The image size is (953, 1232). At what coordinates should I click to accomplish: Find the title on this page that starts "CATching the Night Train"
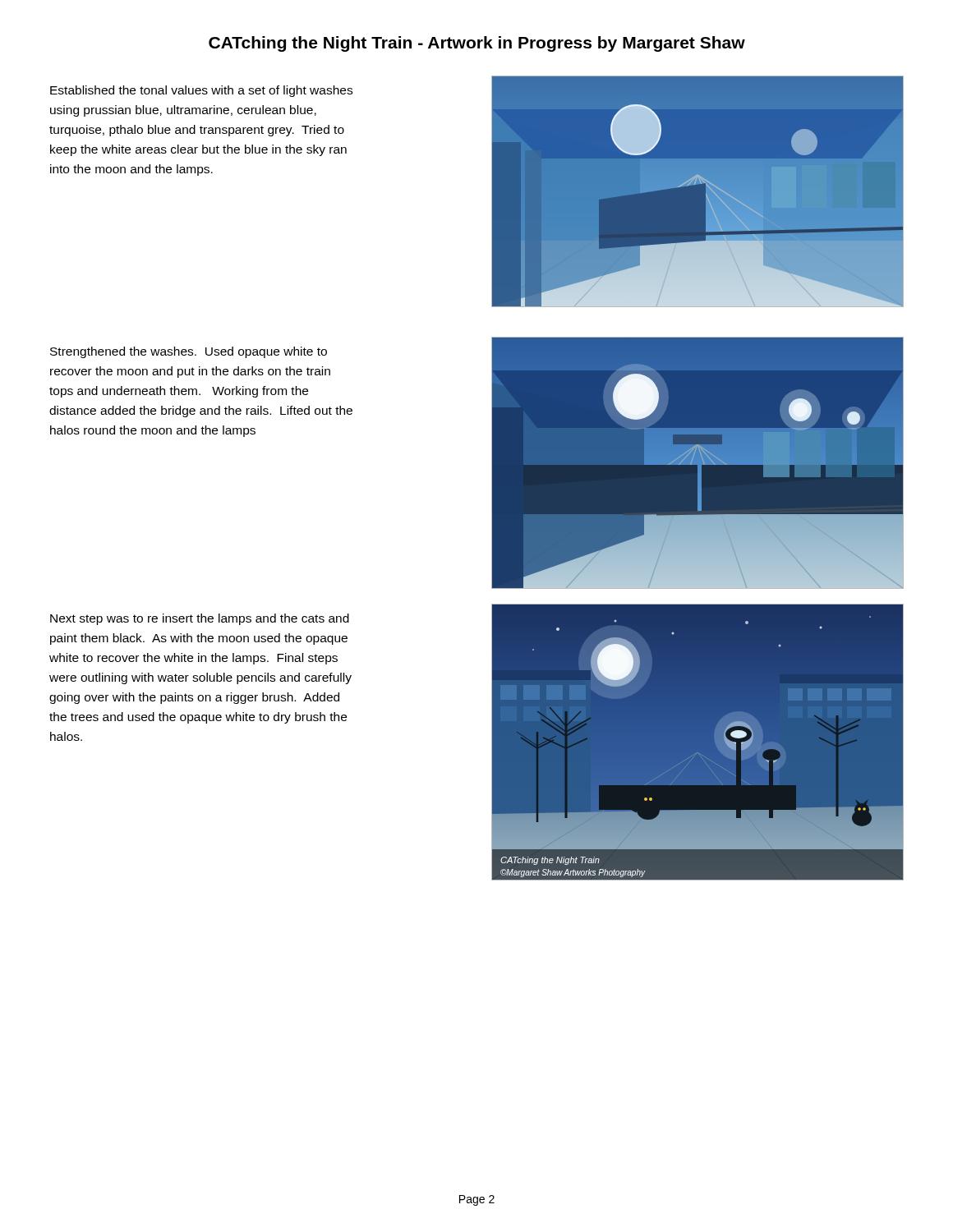[x=476, y=42]
